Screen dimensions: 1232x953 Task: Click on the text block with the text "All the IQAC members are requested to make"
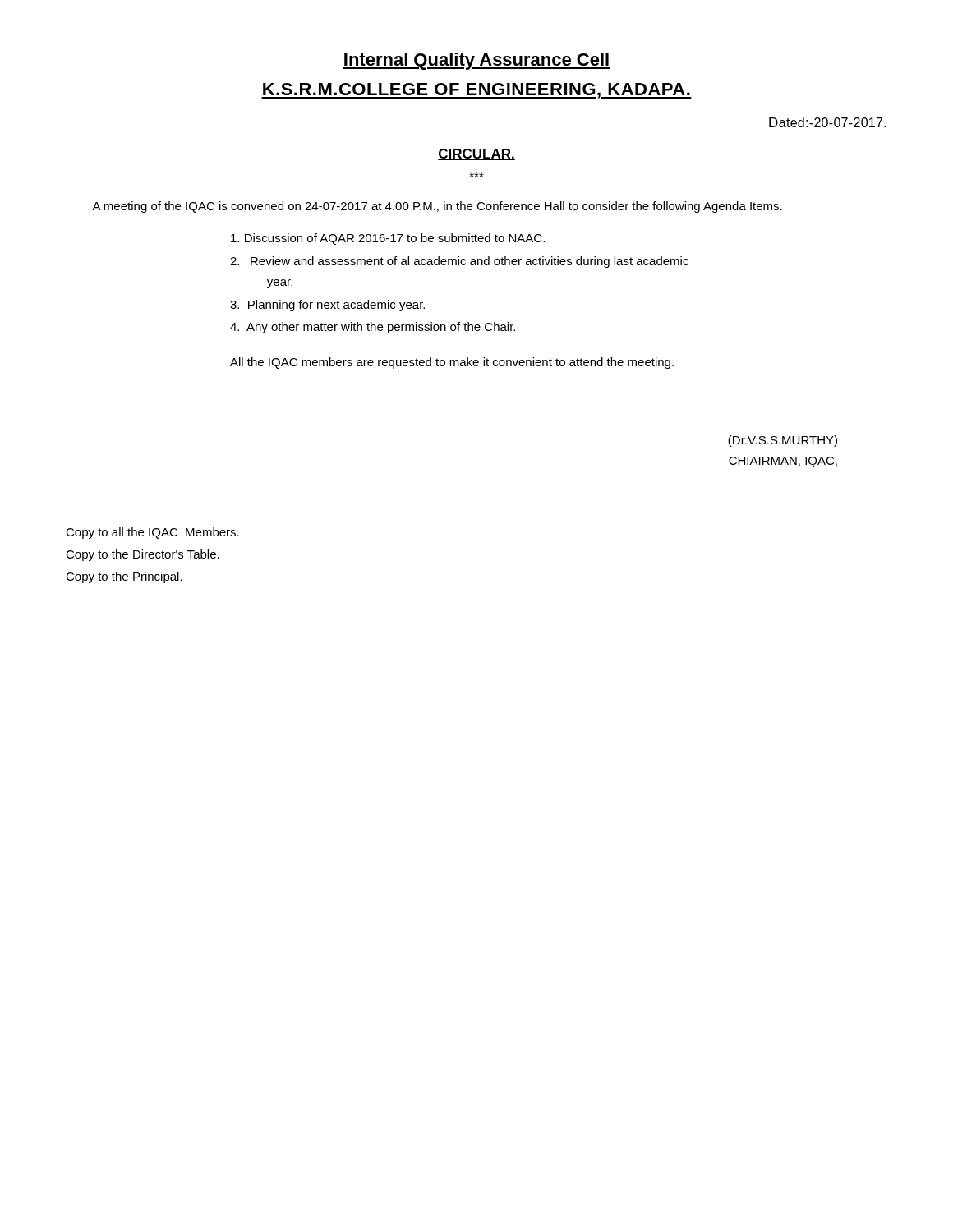coord(452,361)
